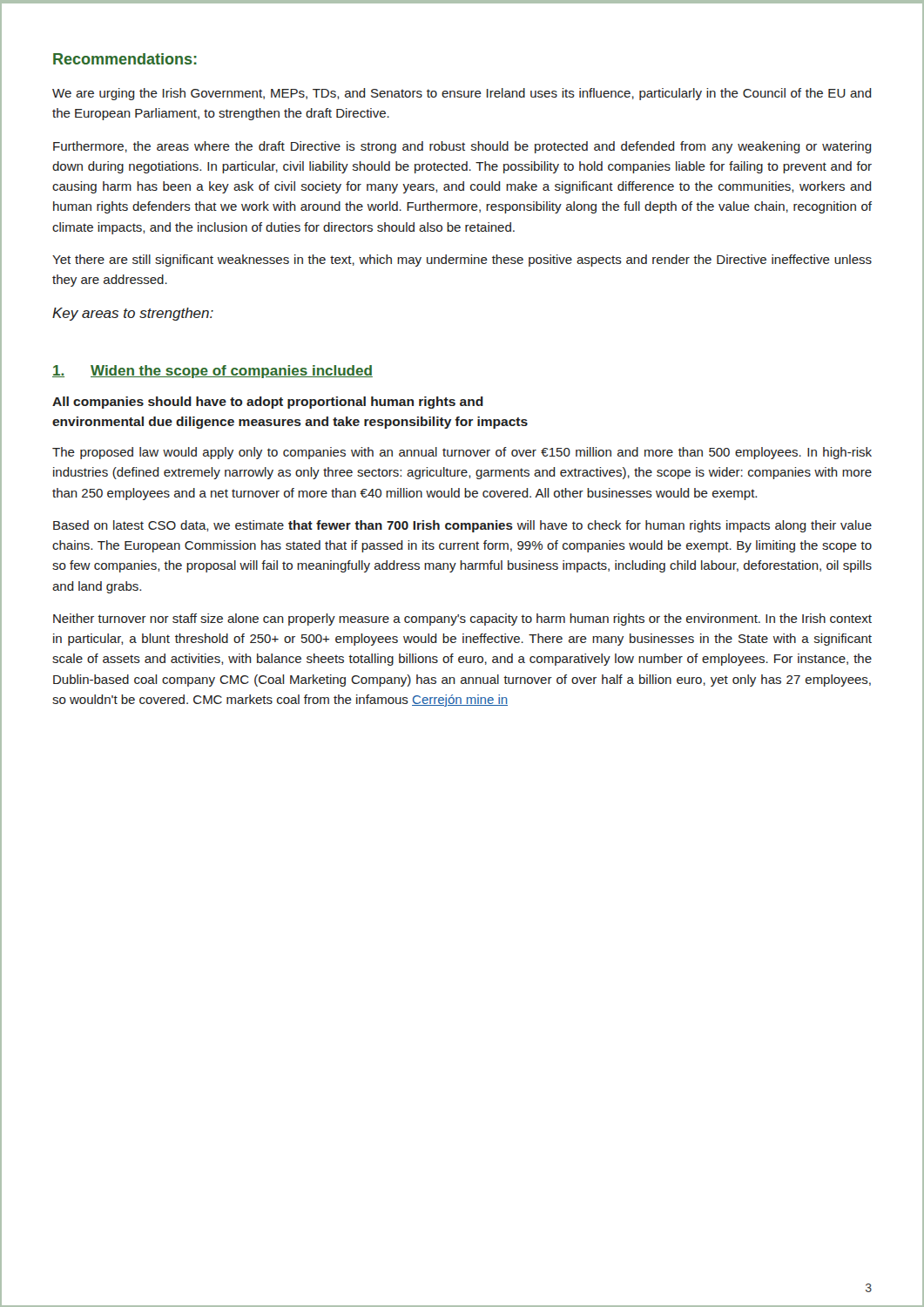Image resolution: width=924 pixels, height=1307 pixels.
Task: Navigate to the passage starting "The proposed law"
Action: (x=462, y=472)
